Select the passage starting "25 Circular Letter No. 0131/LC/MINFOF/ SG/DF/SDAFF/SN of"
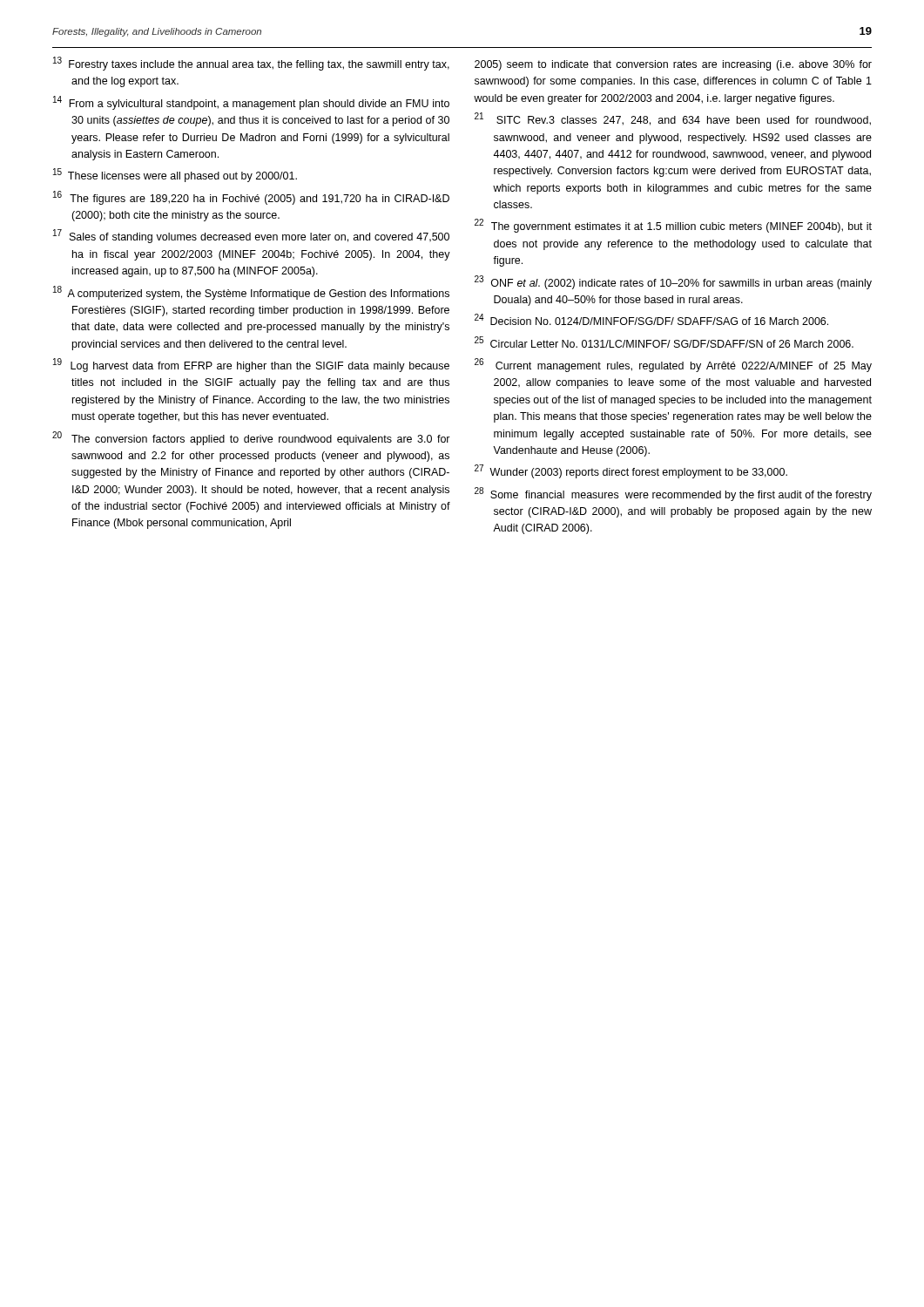The width and height of the screenshot is (924, 1307). pyautogui.click(x=664, y=343)
